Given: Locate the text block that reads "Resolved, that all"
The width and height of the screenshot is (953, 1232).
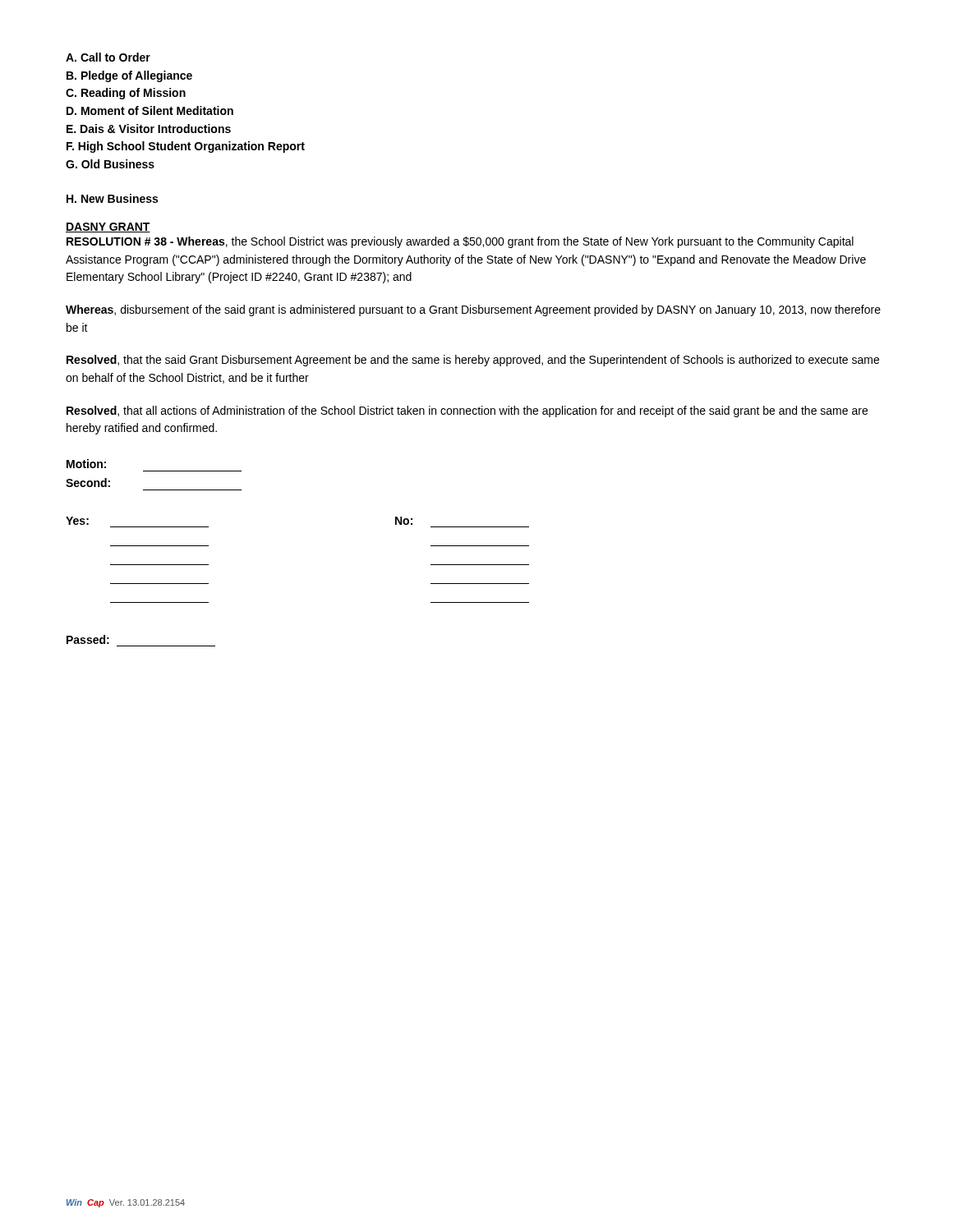Looking at the screenshot, I should click(467, 419).
